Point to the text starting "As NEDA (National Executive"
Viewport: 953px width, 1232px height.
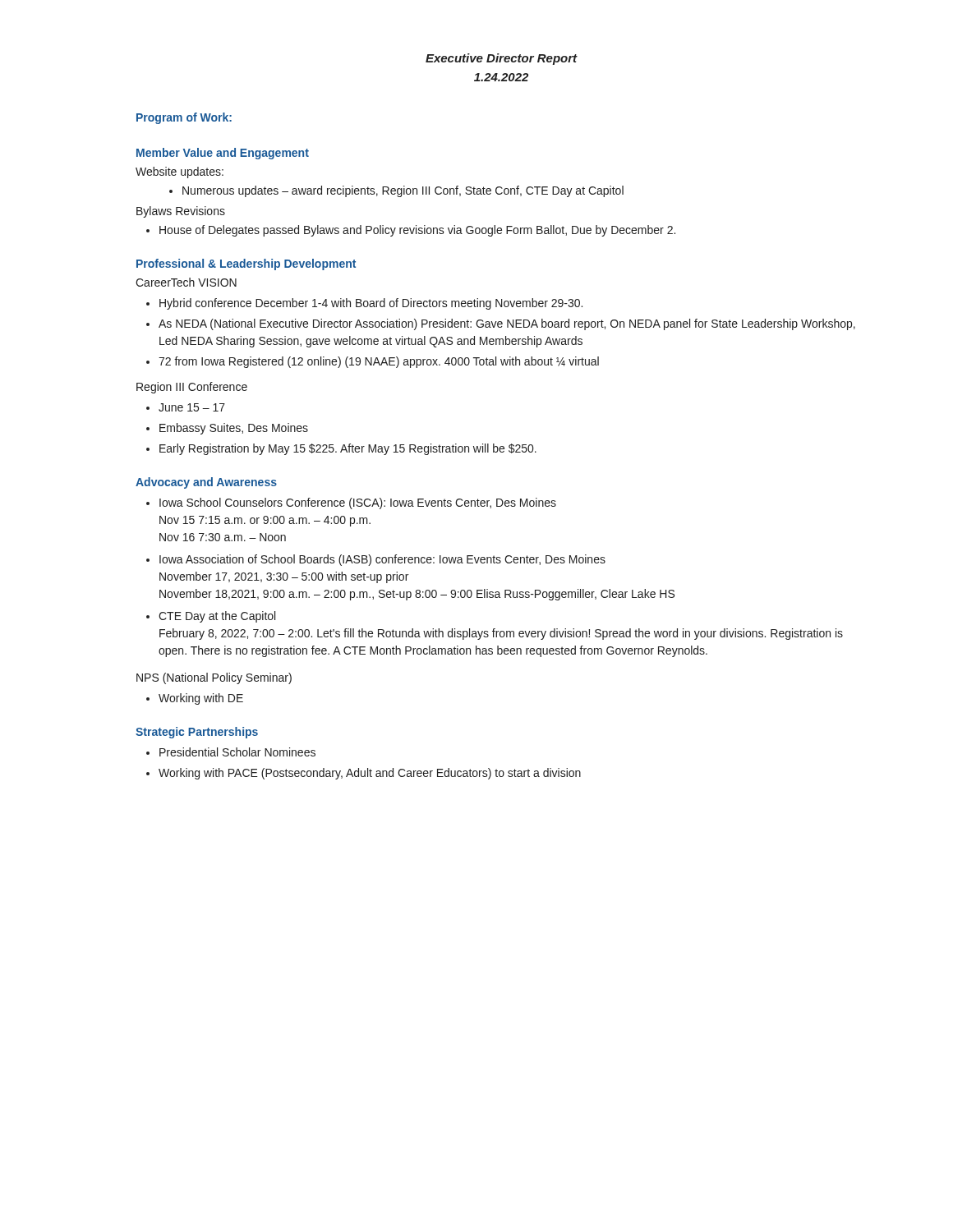(x=507, y=332)
